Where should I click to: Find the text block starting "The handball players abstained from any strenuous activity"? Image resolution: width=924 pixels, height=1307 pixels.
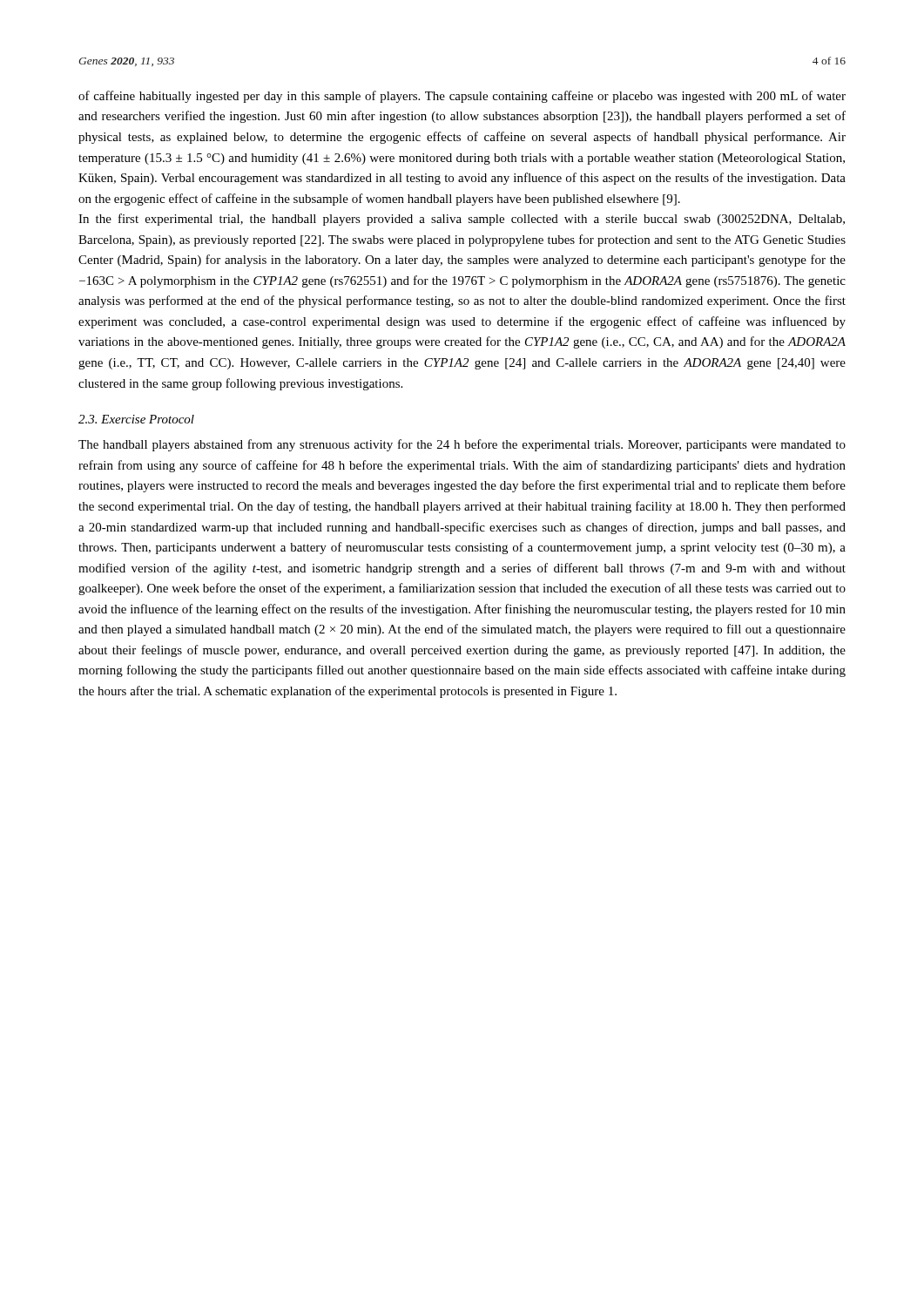(x=462, y=568)
